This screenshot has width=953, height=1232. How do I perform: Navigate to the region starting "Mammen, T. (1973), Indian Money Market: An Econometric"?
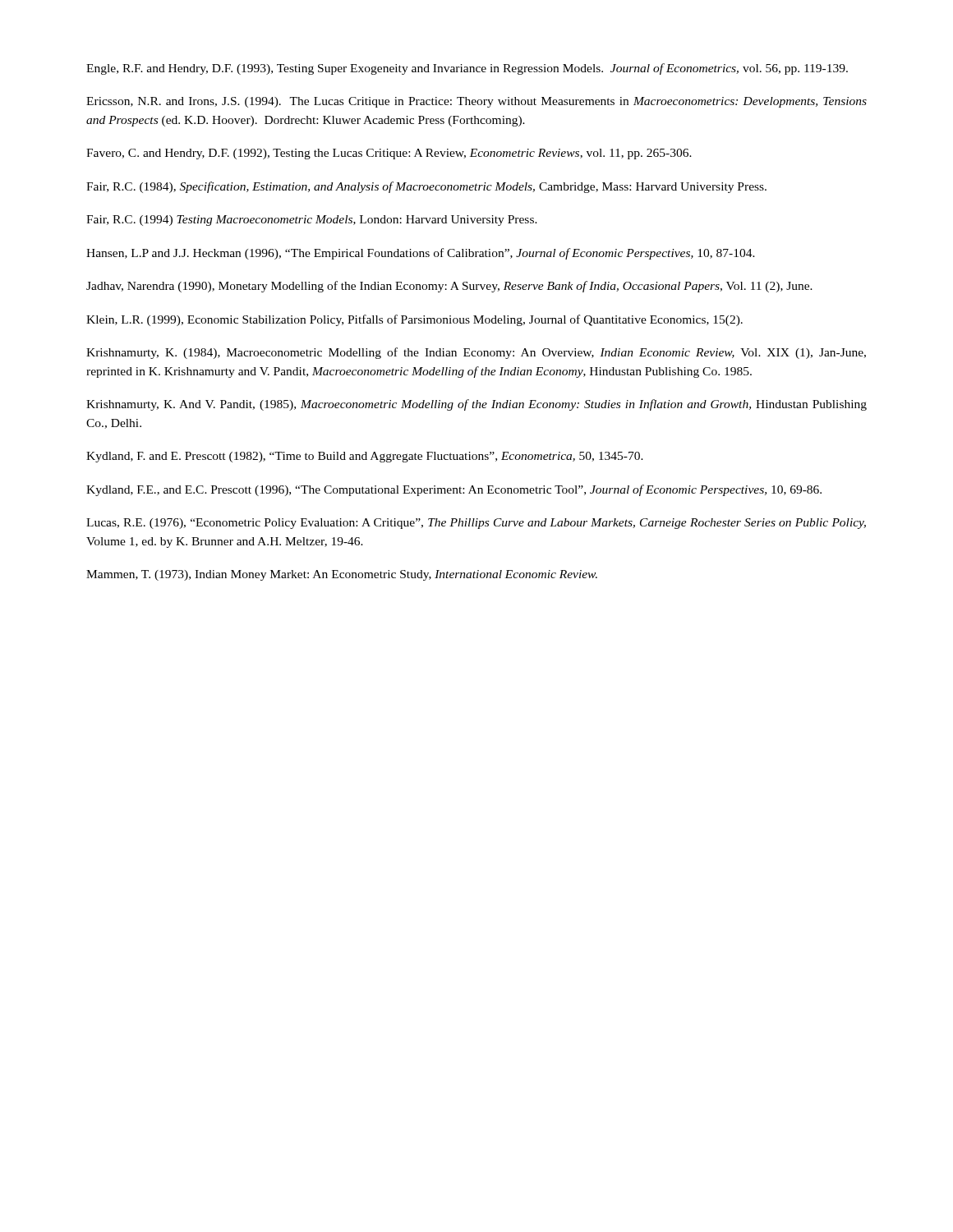342,574
